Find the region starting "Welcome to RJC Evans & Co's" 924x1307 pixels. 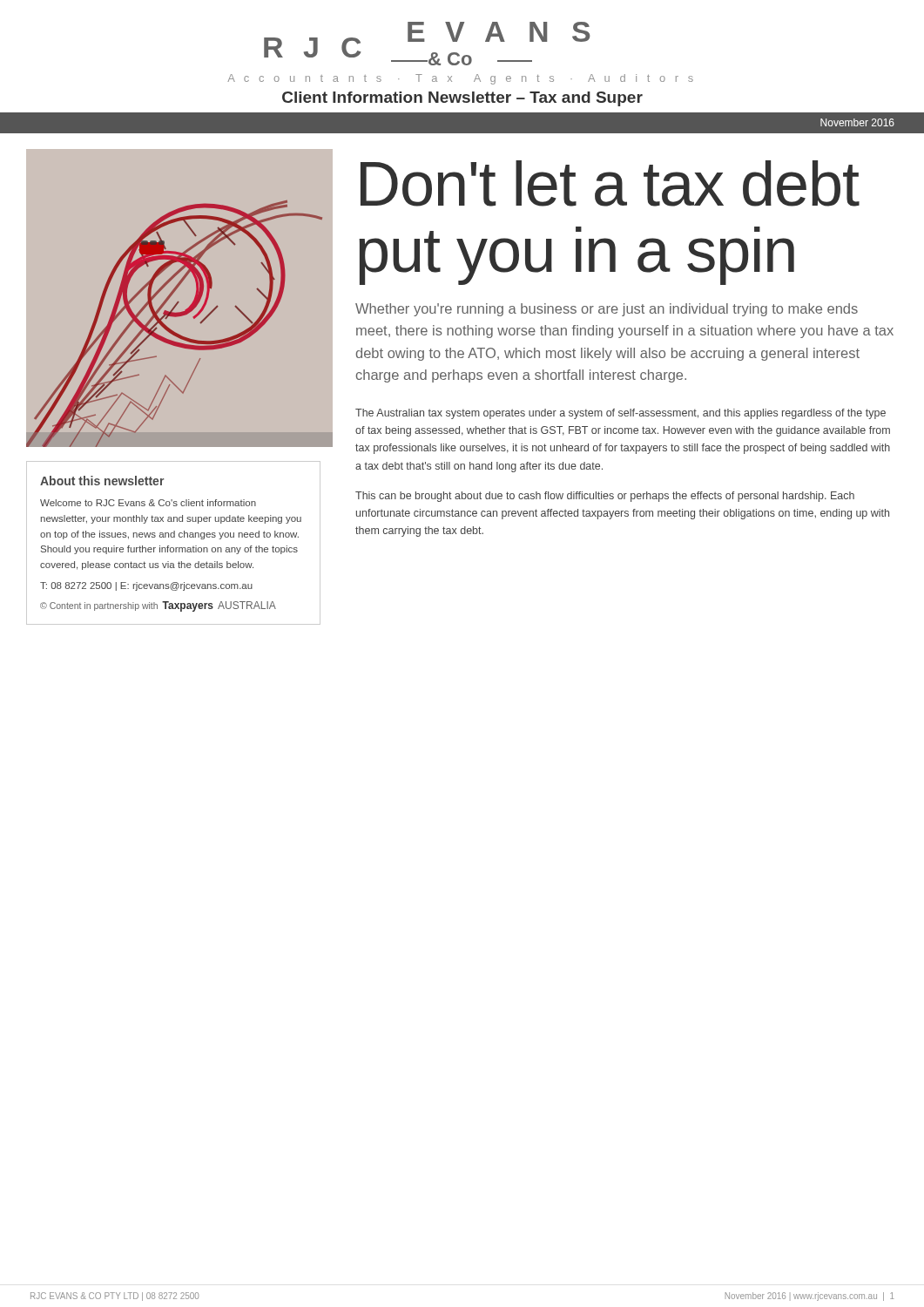click(171, 534)
